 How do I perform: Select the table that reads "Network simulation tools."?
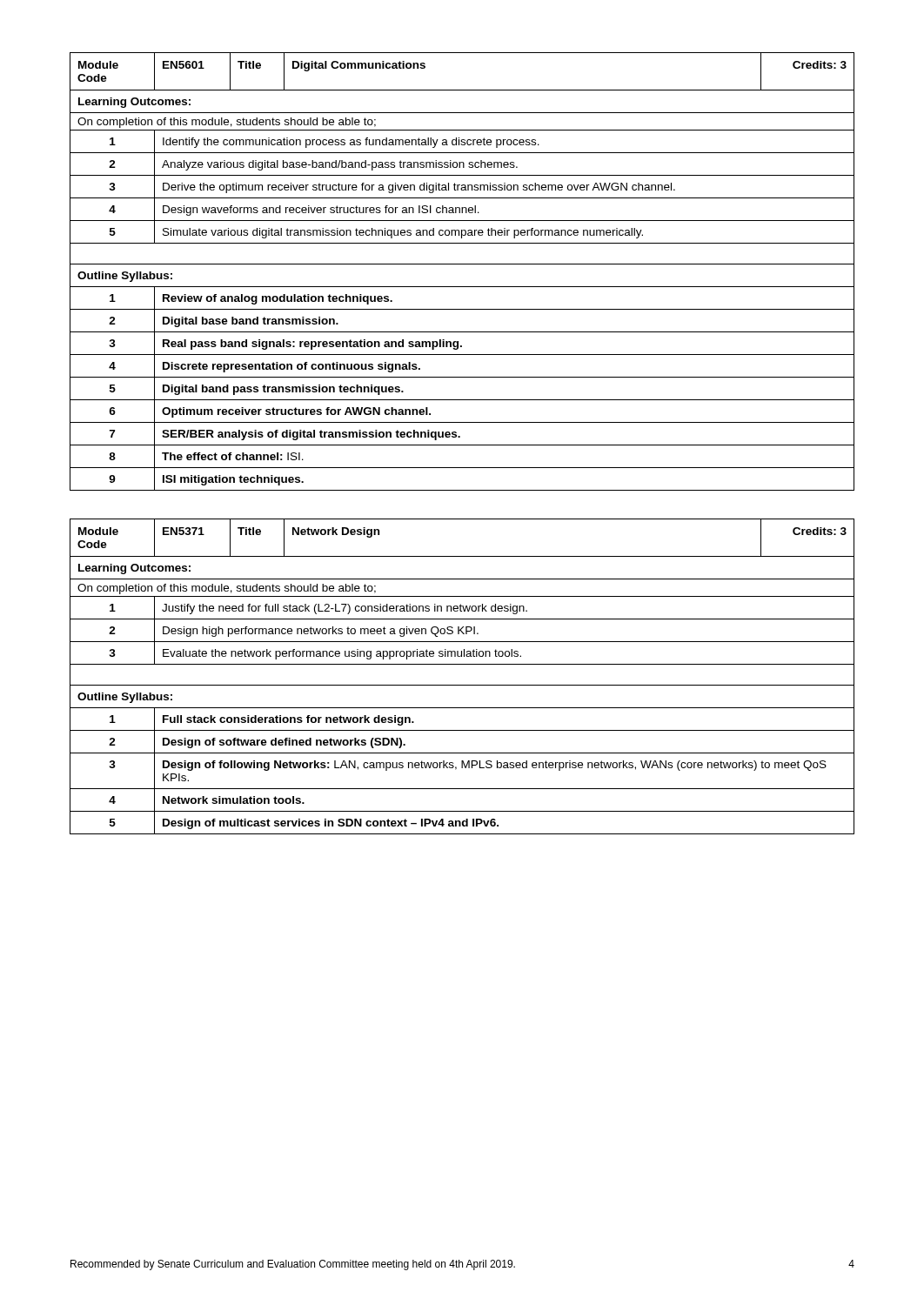click(462, 676)
